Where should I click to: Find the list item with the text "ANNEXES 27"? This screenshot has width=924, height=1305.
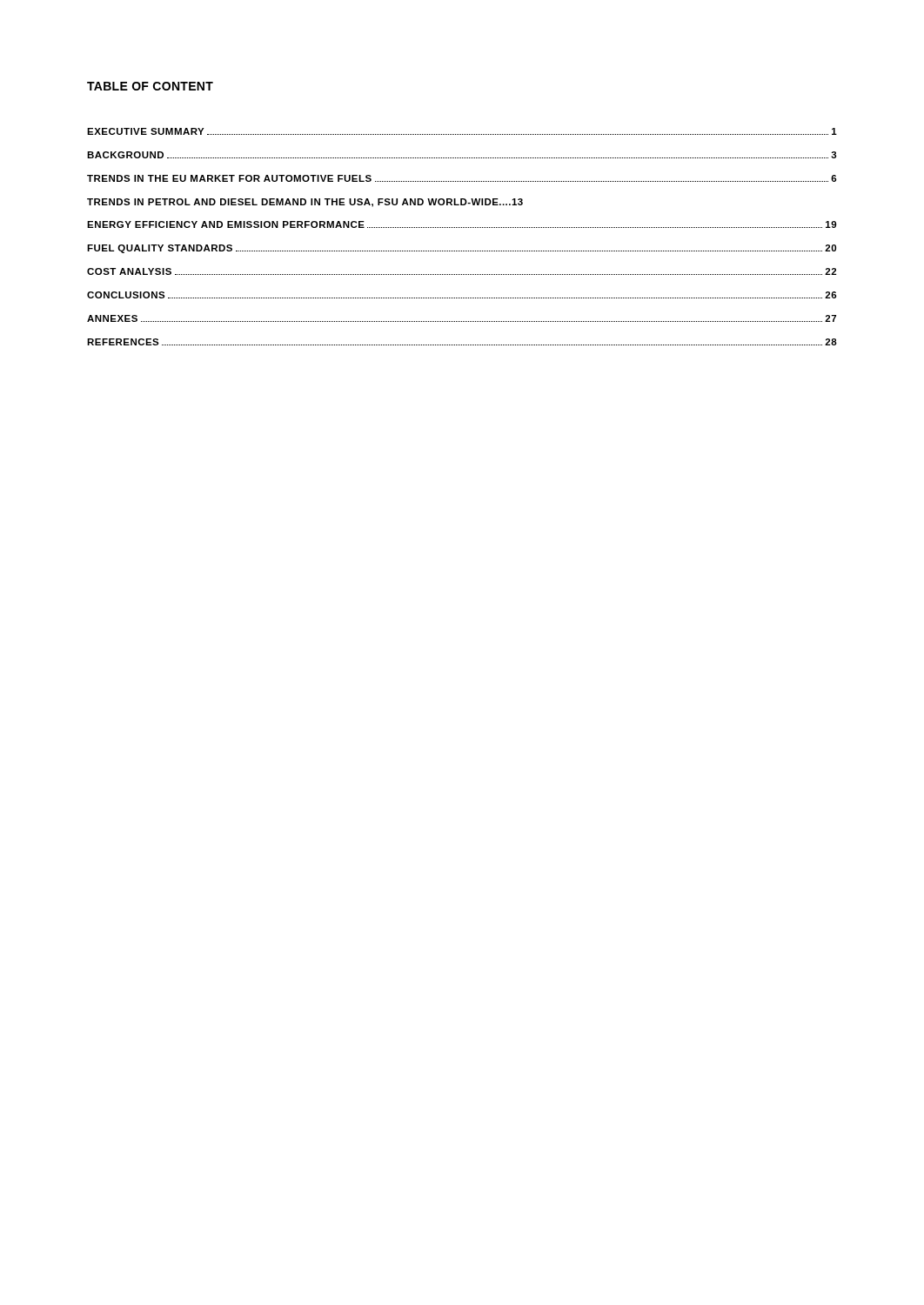point(462,319)
